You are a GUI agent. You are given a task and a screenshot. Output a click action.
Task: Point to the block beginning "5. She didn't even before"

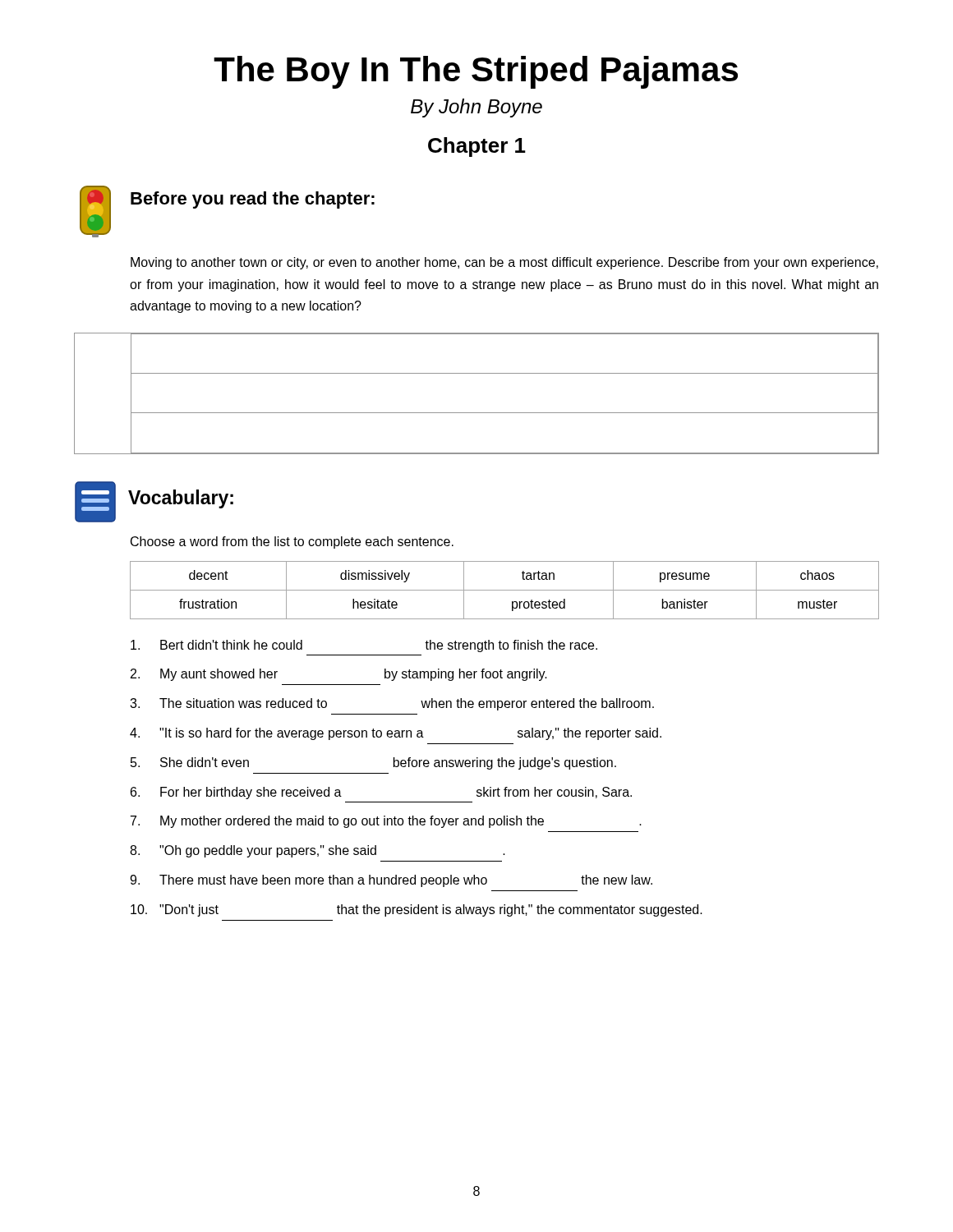tap(373, 763)
